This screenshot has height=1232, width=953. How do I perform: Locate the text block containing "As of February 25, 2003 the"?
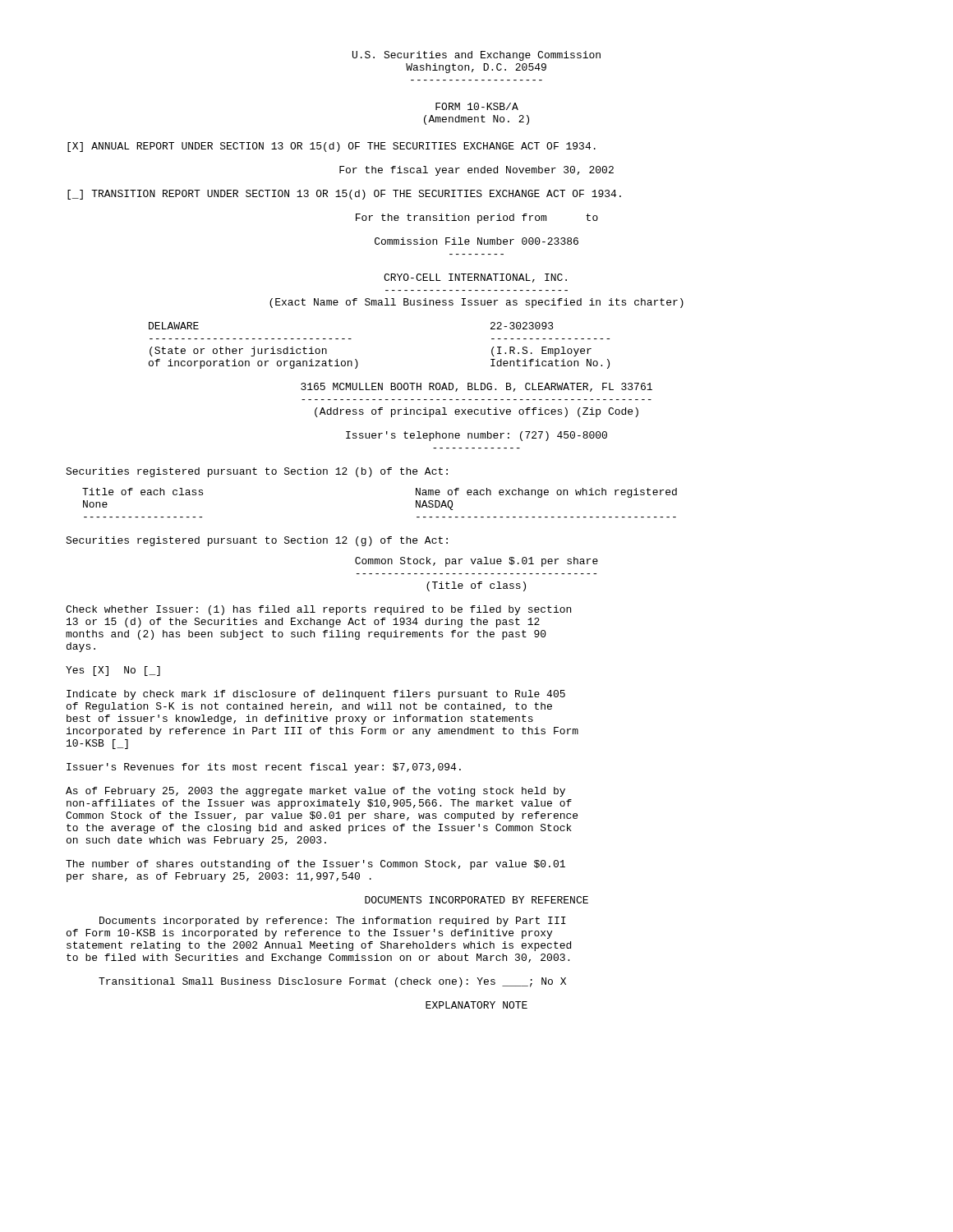tap(322, 816)
